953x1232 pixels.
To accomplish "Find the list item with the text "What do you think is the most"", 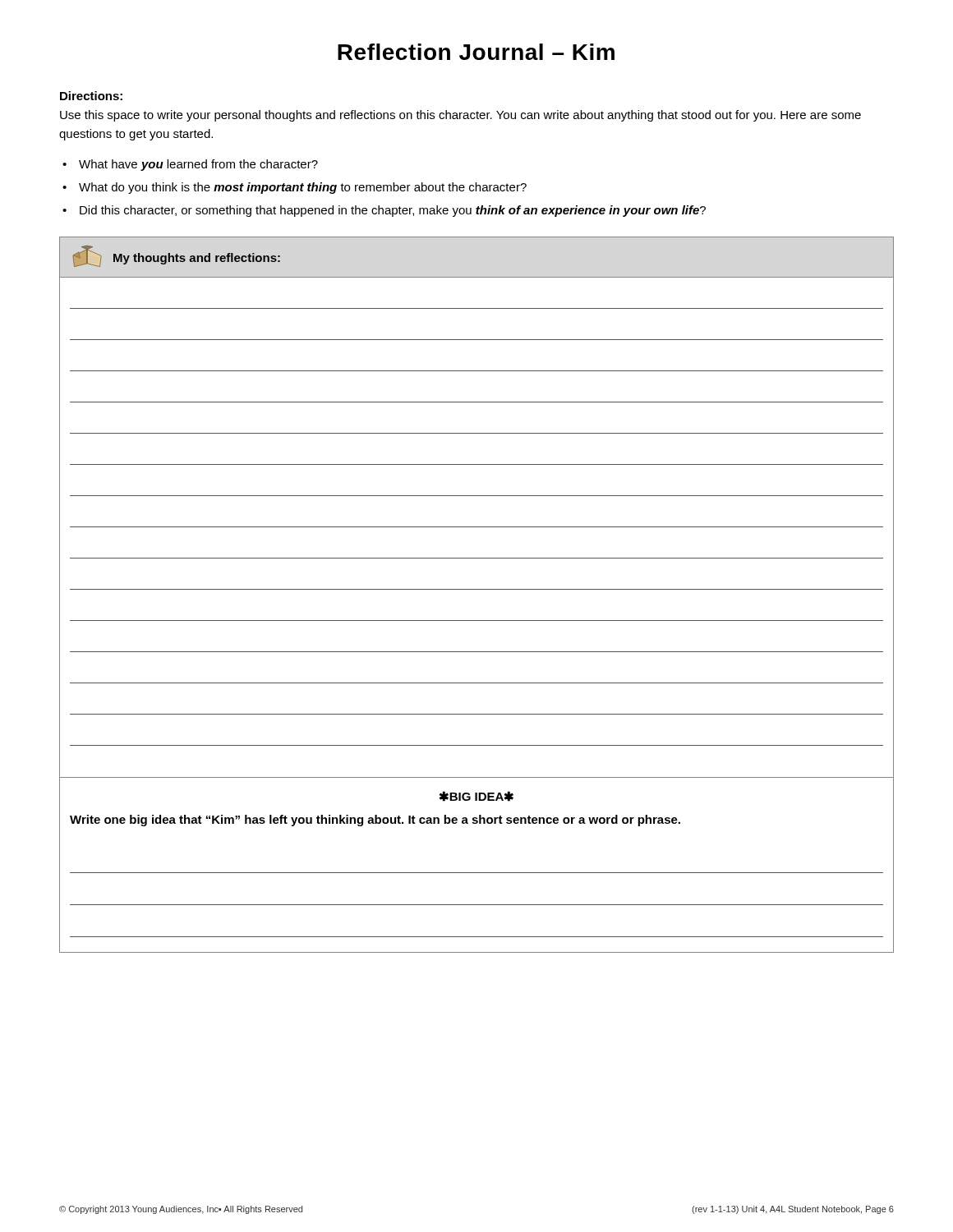I will 303,187.
